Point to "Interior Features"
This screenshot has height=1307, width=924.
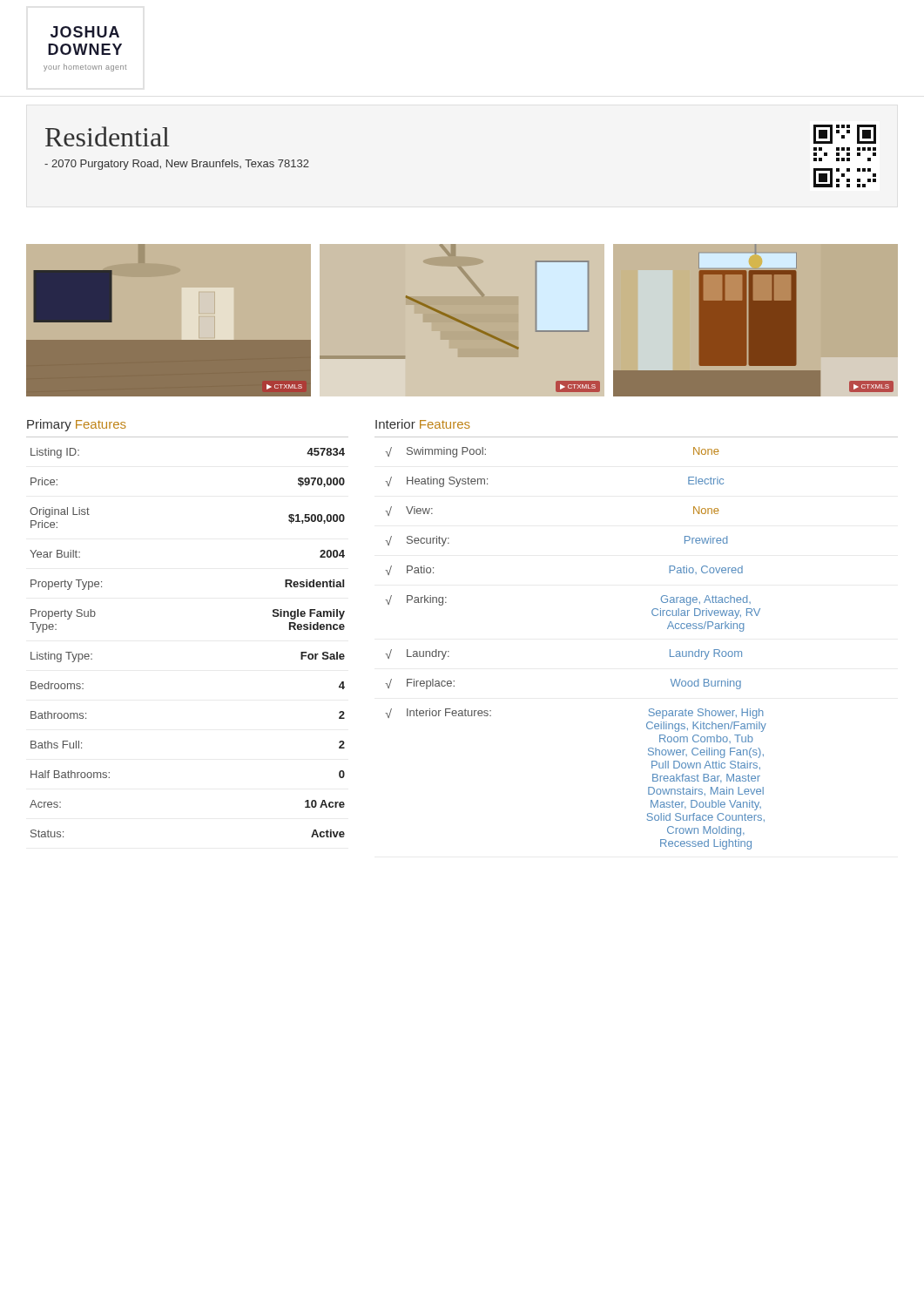422,424
